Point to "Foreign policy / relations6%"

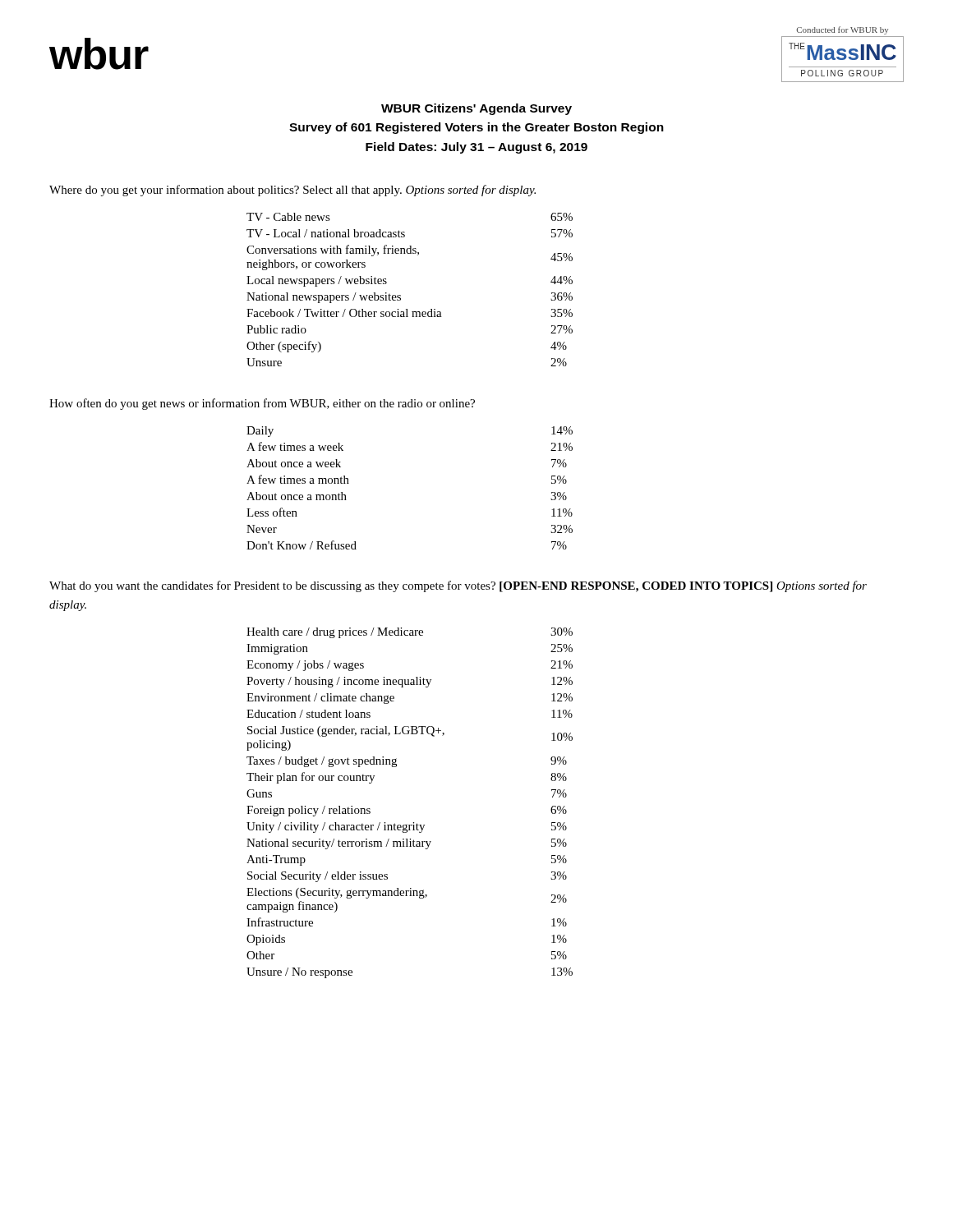click(x=308, y=811)
